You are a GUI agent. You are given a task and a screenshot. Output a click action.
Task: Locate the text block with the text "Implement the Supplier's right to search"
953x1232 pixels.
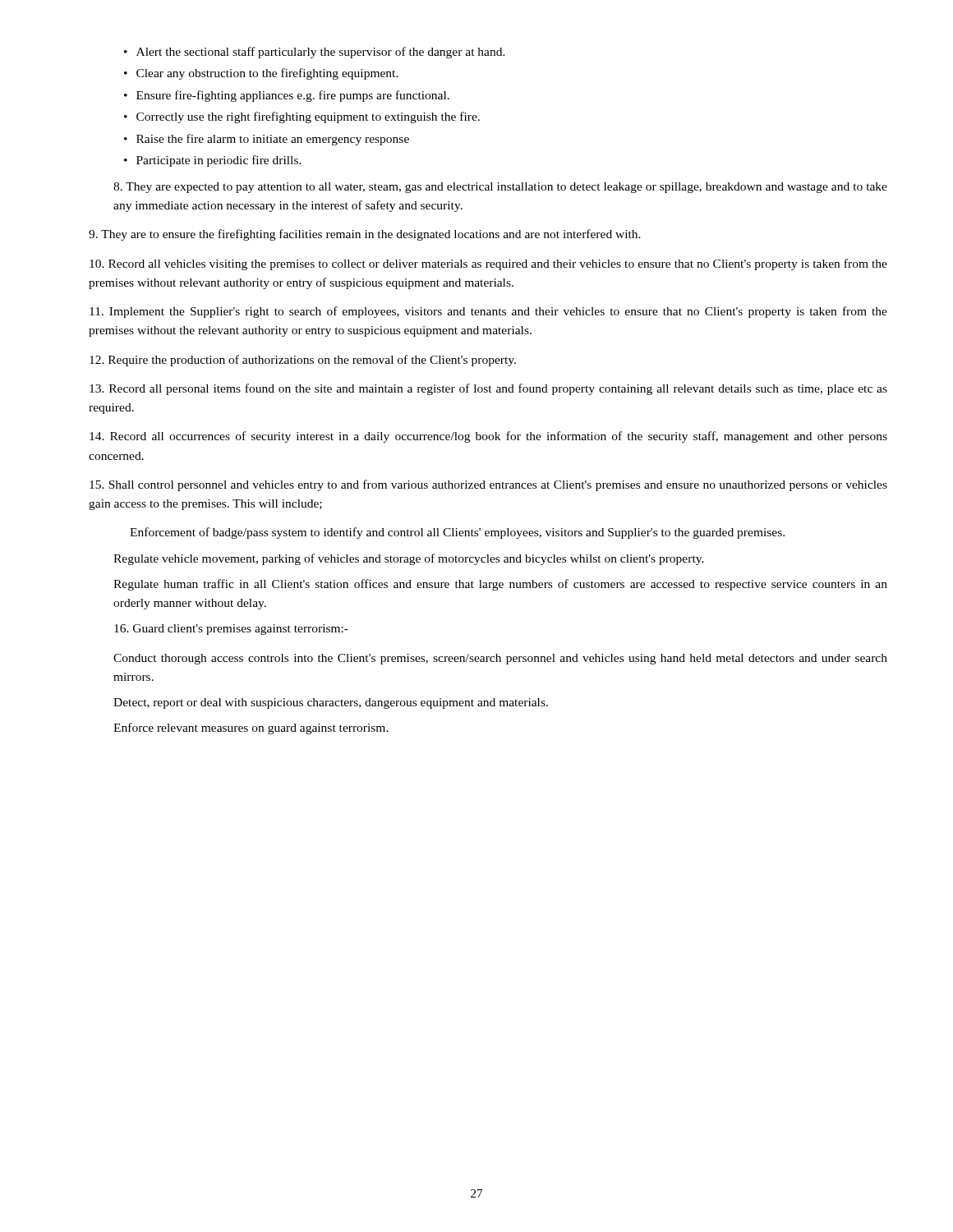pos(488,320)
